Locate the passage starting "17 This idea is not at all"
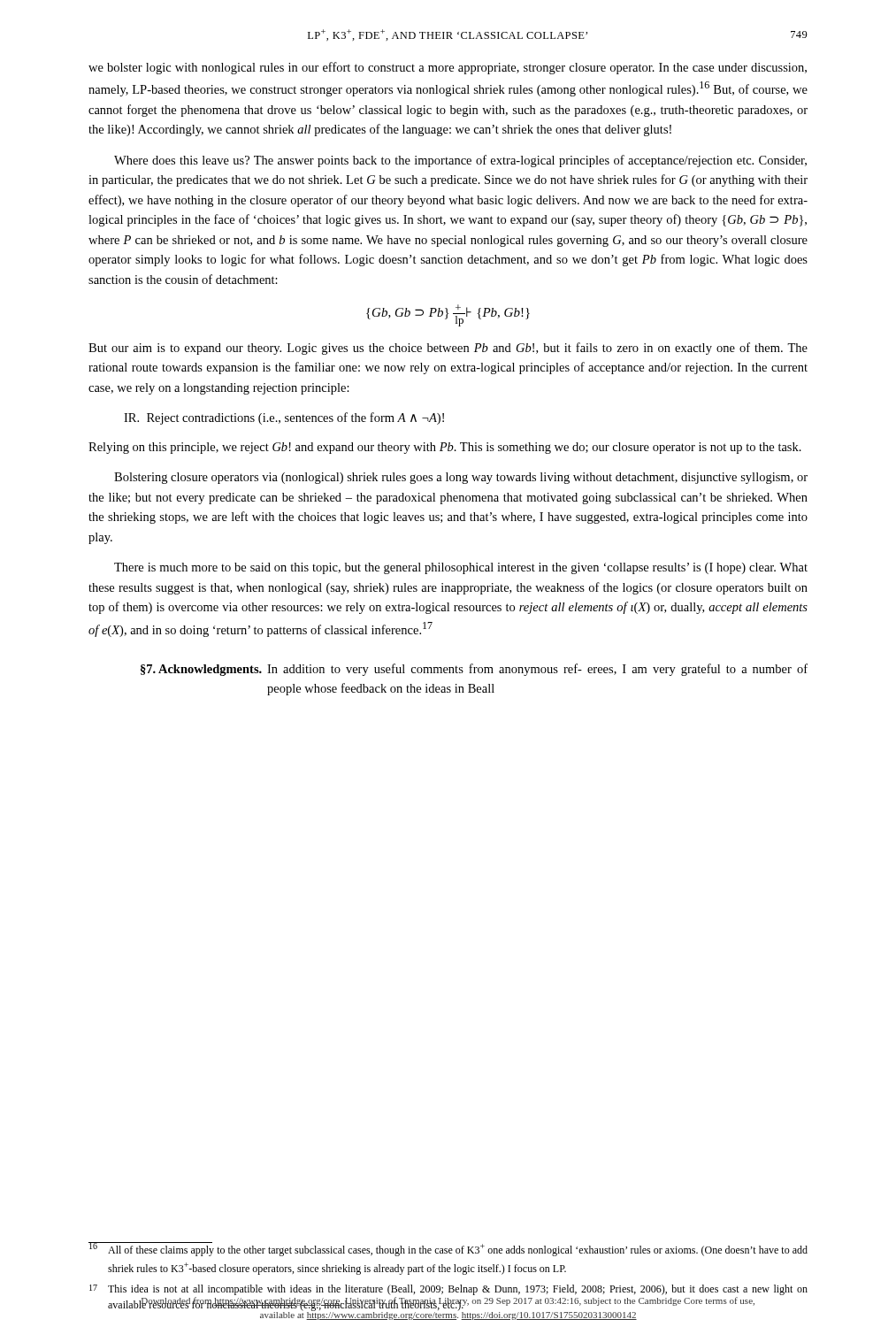Image resolution: width=896 pixels, height=1327 pixels. [448, 1297]
